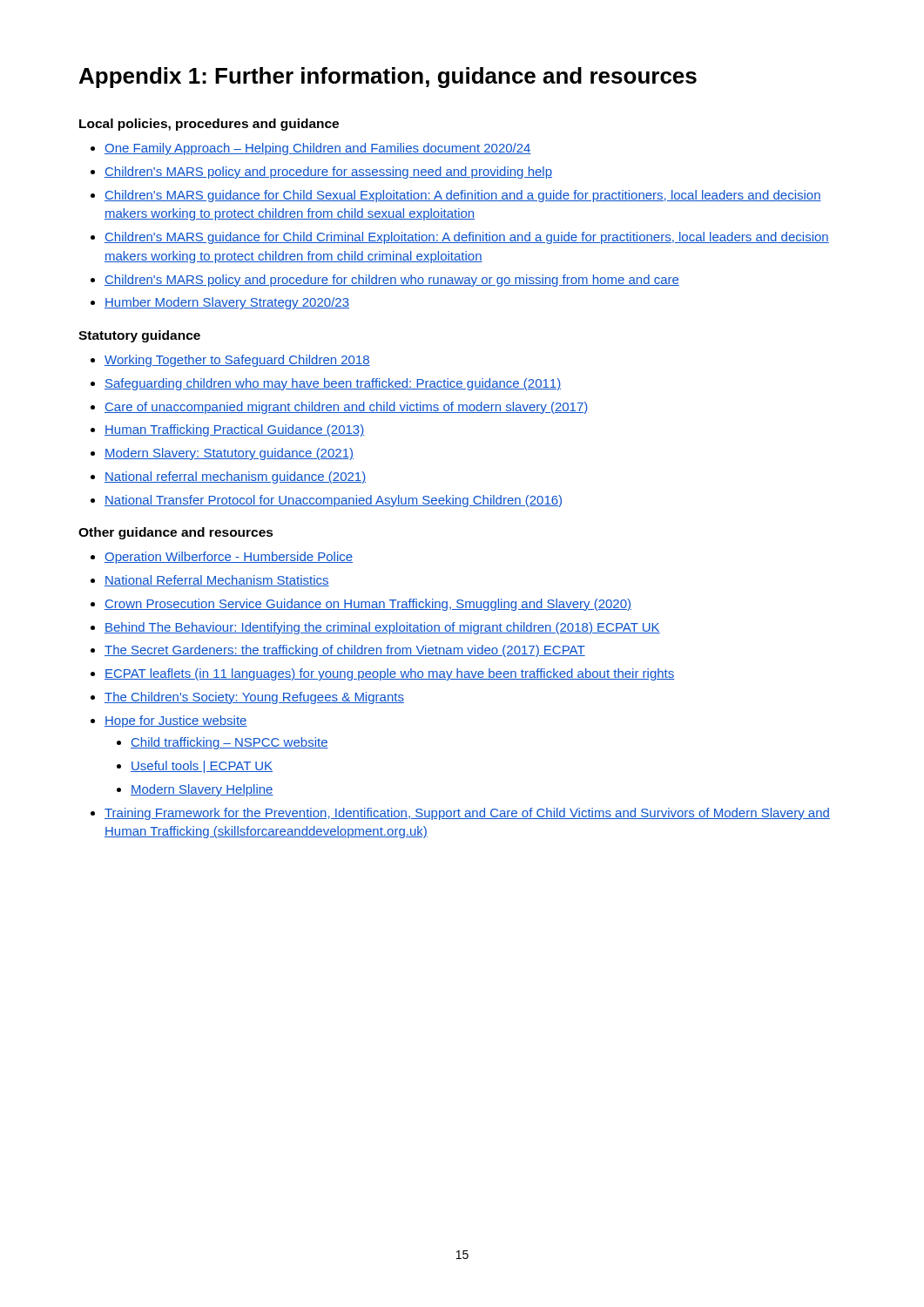Click on the block starting "Child trafficking – NSPCC"

click(229, 742)
